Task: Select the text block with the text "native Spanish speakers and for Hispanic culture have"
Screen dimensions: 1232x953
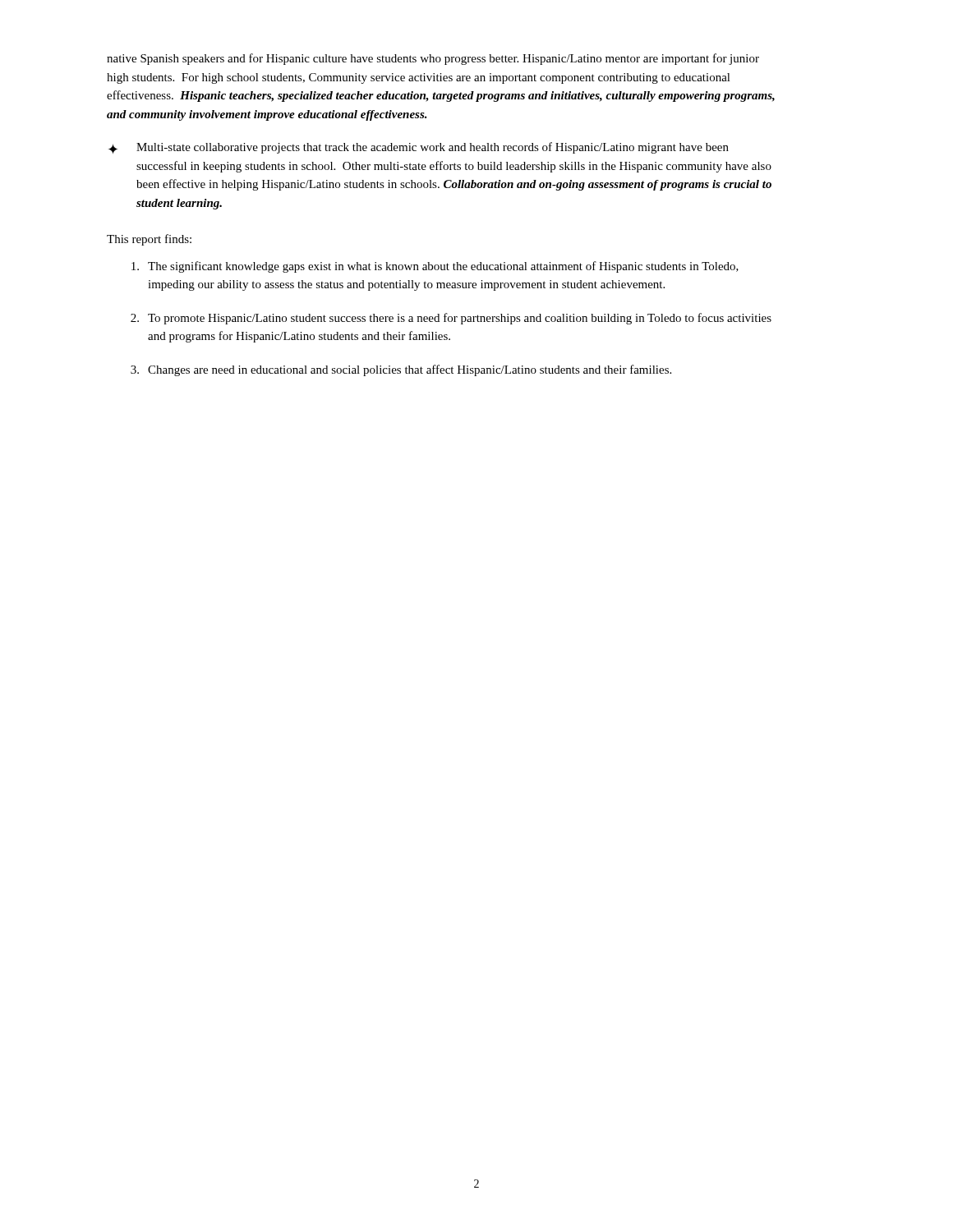Action: click(441, 86)
